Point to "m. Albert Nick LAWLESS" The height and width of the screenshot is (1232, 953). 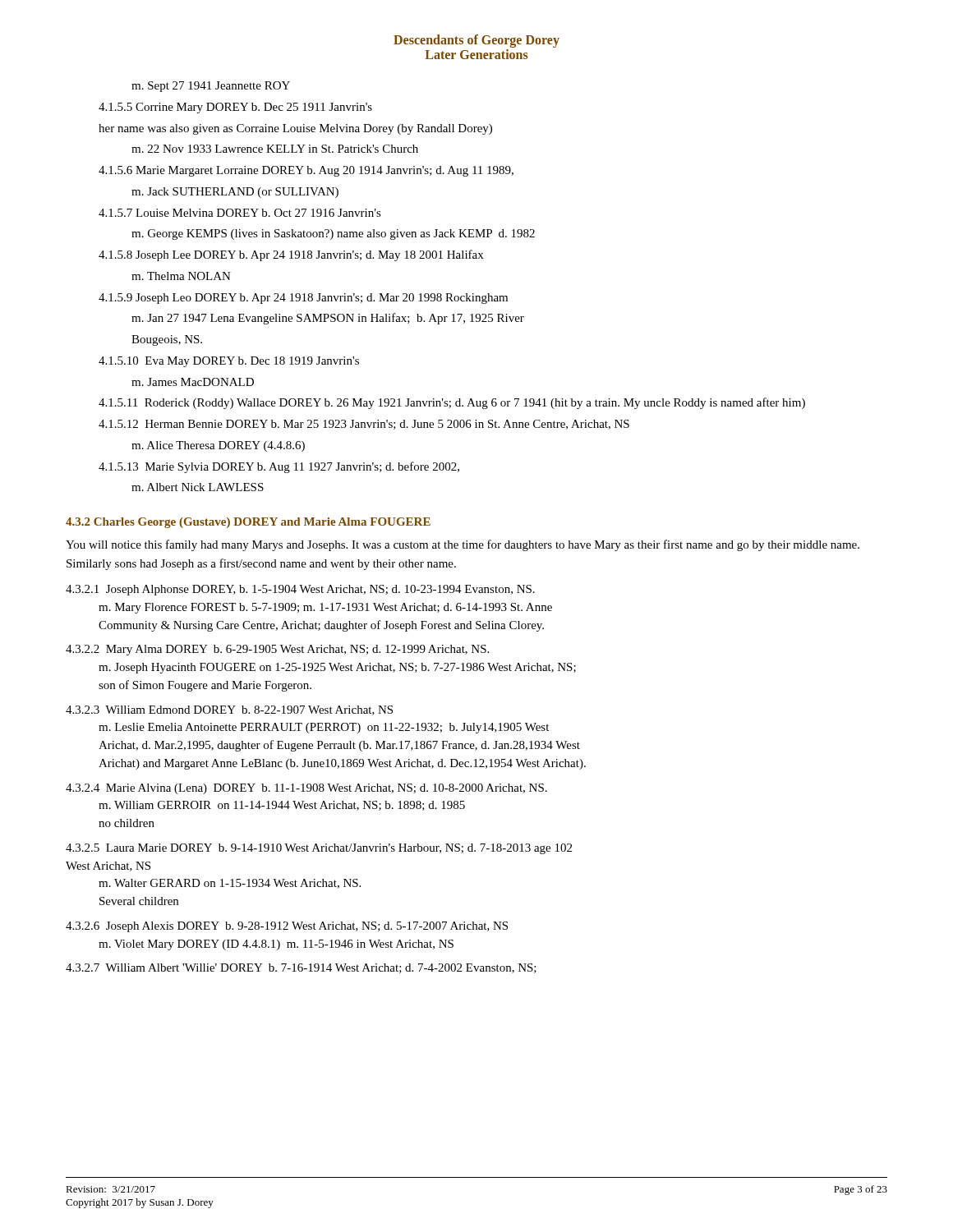[x=198, y=487]
